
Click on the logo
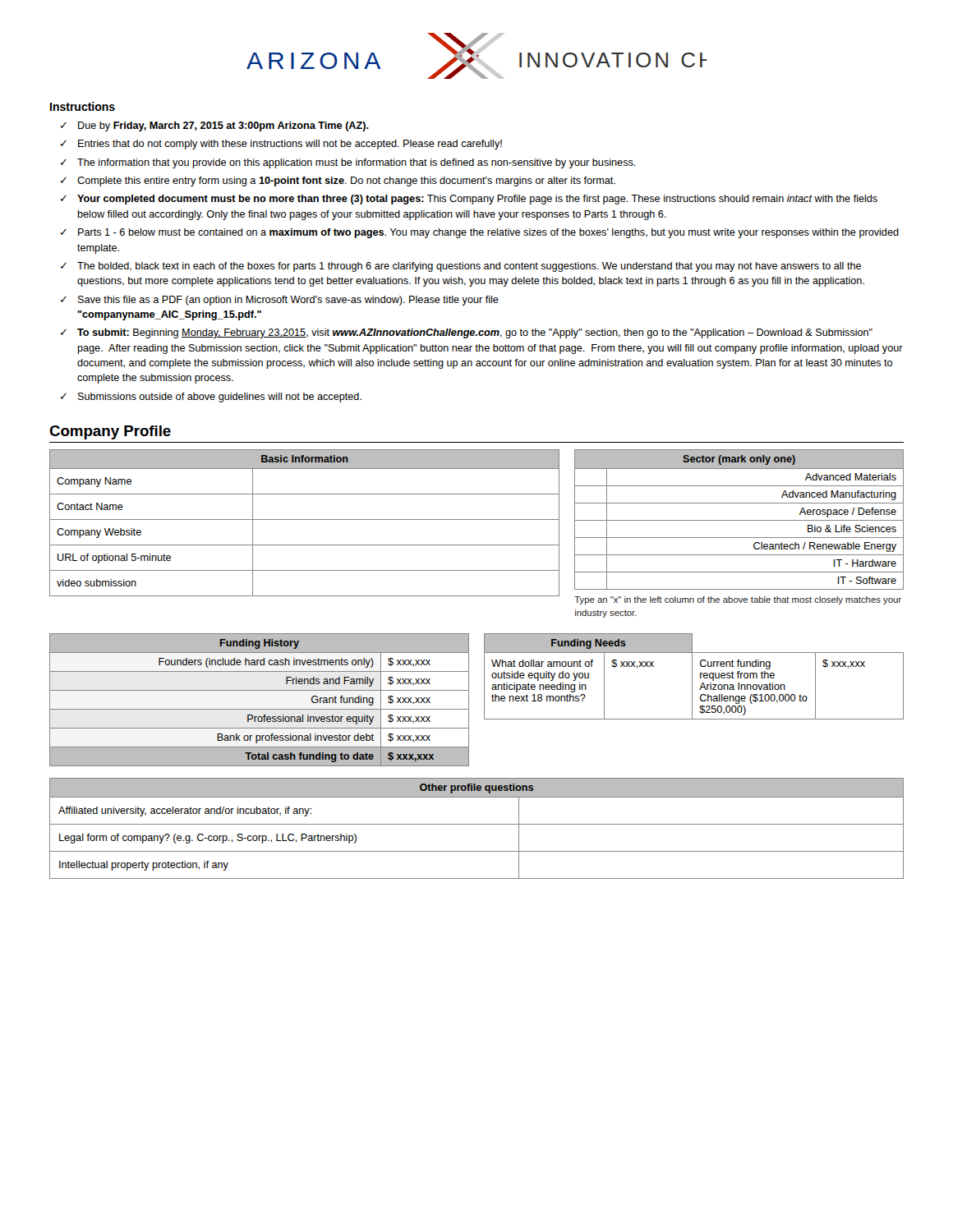point(476,56)
